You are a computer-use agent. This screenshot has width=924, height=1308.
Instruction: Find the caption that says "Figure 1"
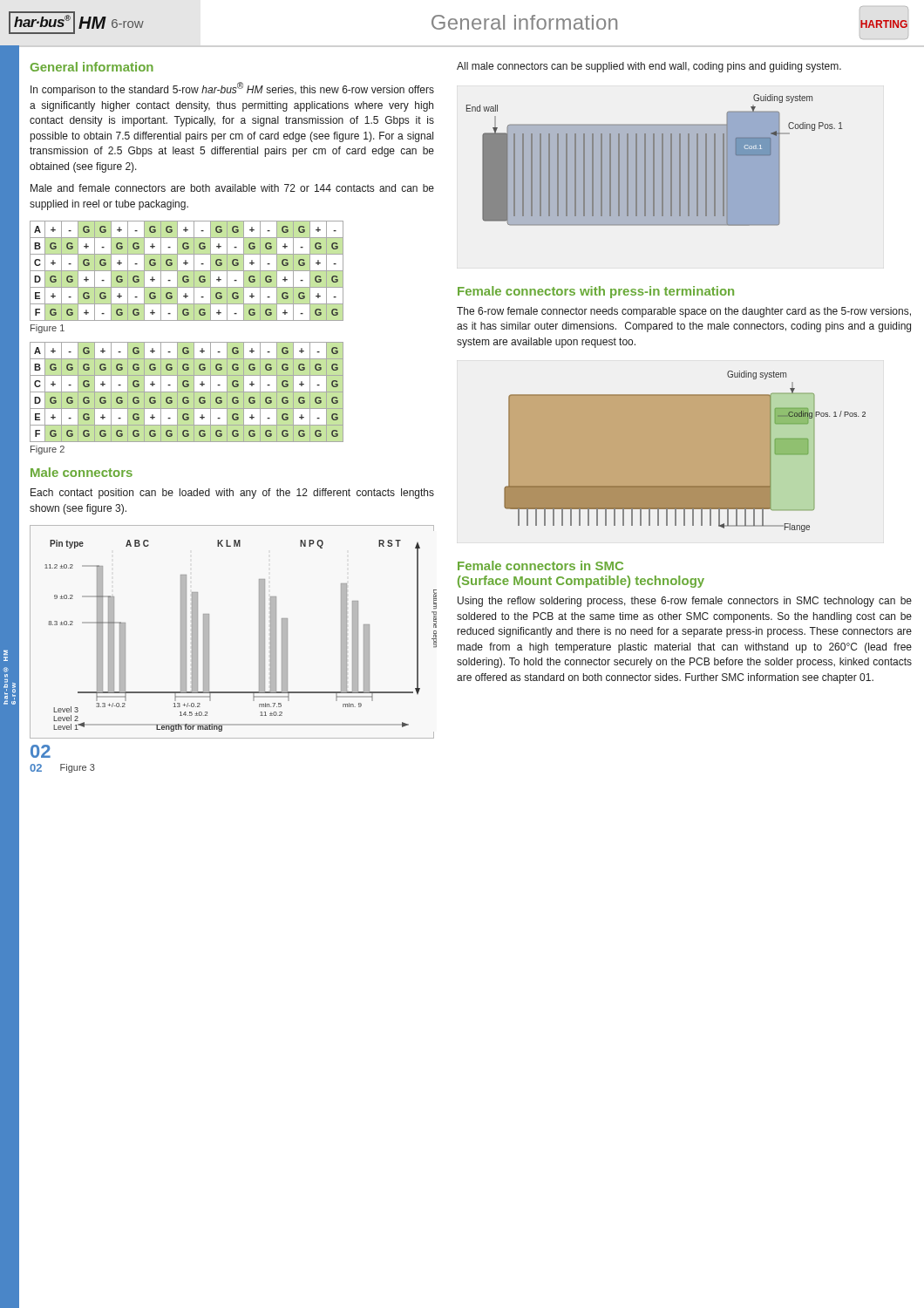click(x=47, y=328)
